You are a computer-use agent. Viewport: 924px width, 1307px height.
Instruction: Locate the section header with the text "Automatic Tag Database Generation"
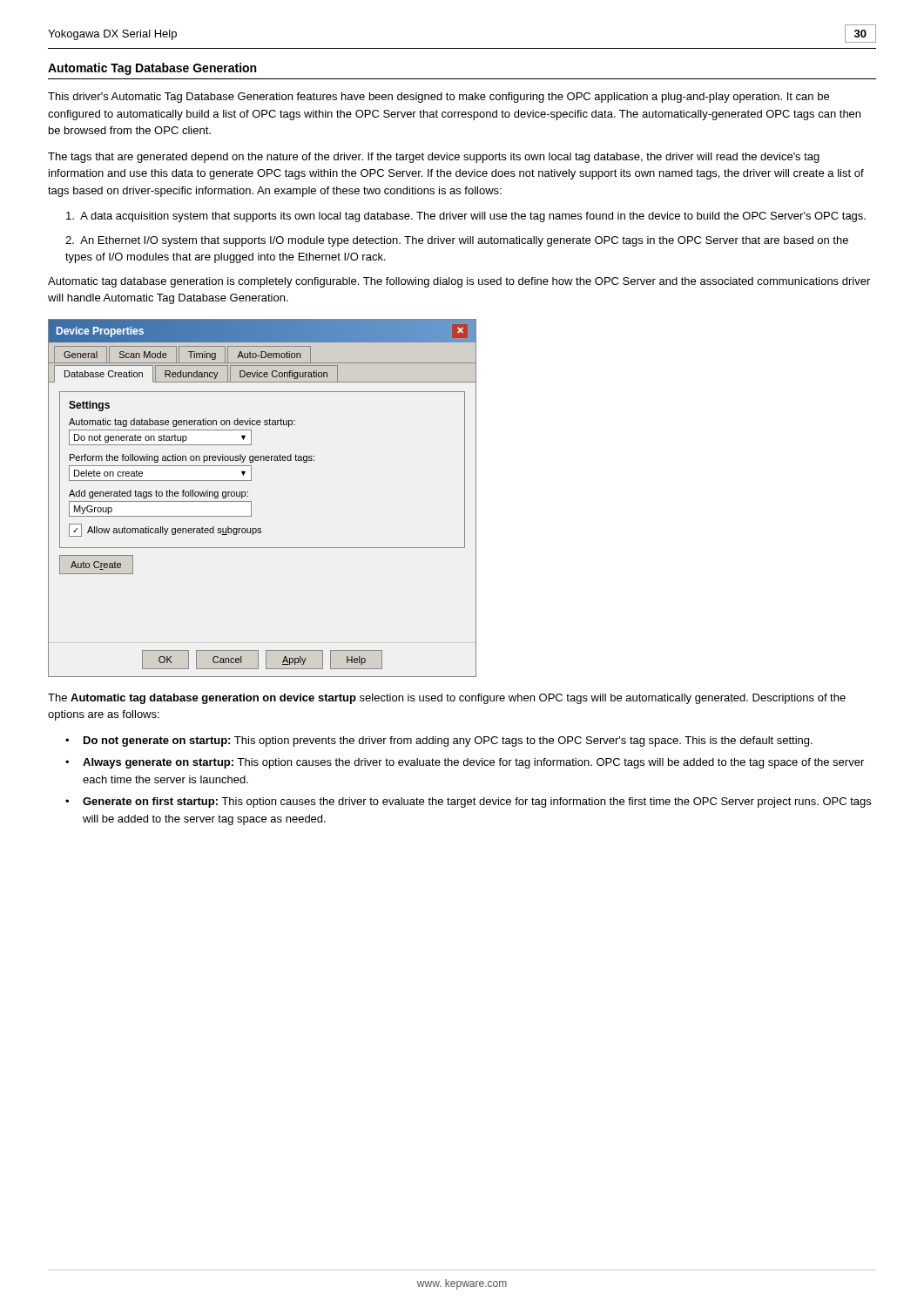click(x=152, y=68)
